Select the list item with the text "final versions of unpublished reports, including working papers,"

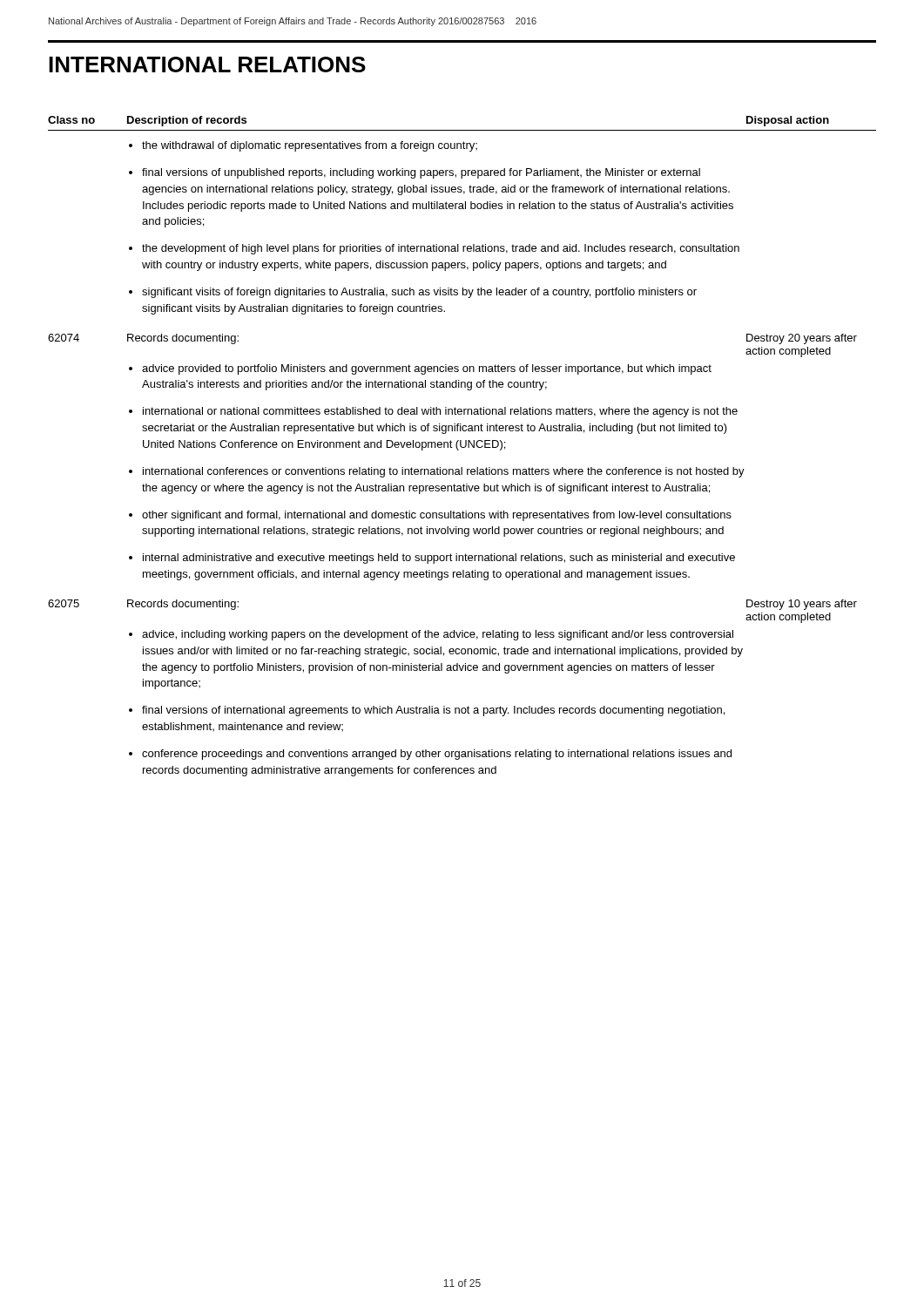(x=462, y=200)
